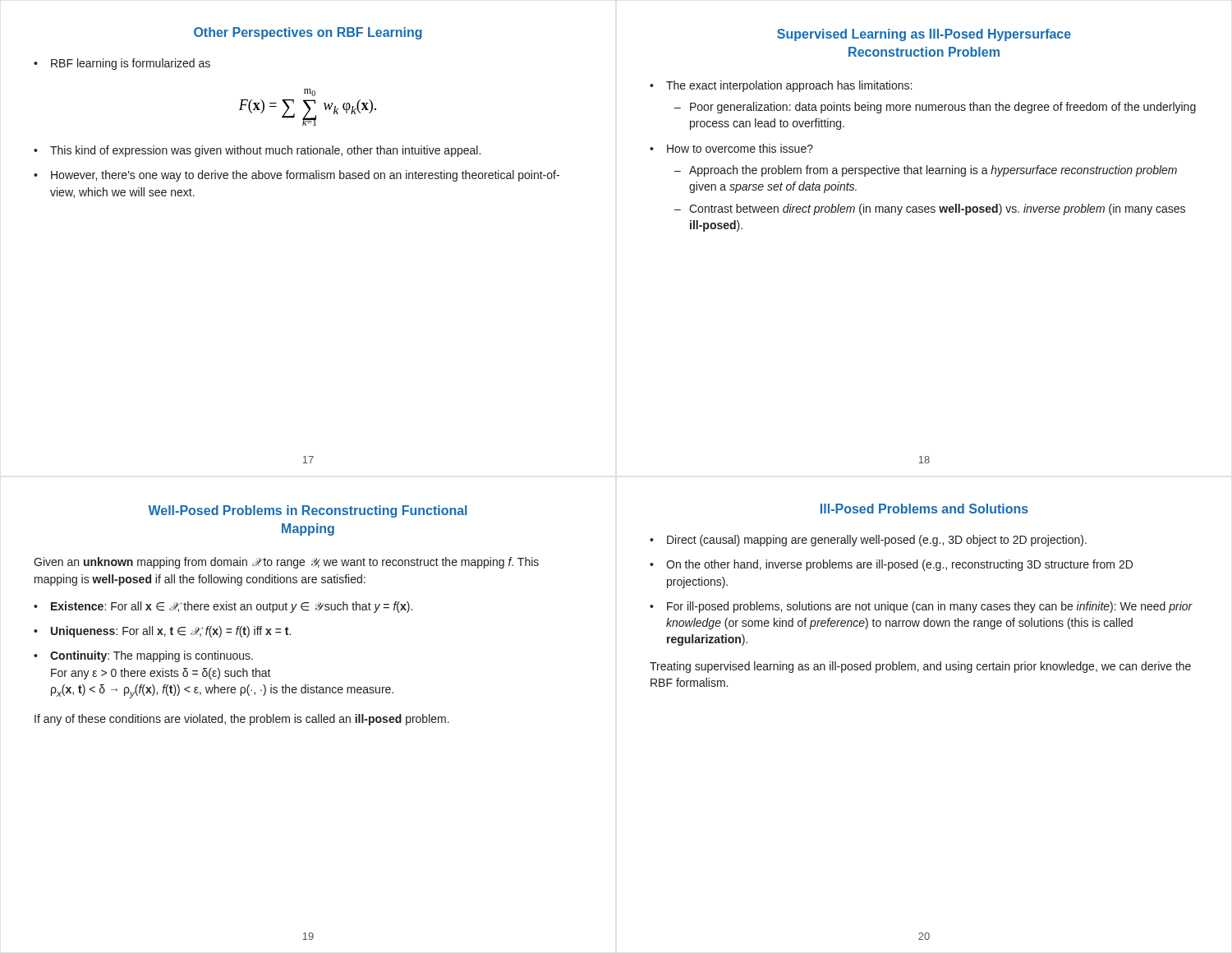This screenshot has height=953, width=1232.
Task: Find the section header that says "Supervised Learning as Ill-Posed HypersurfaceReconstruction"
Action: [x=924, y=44]
